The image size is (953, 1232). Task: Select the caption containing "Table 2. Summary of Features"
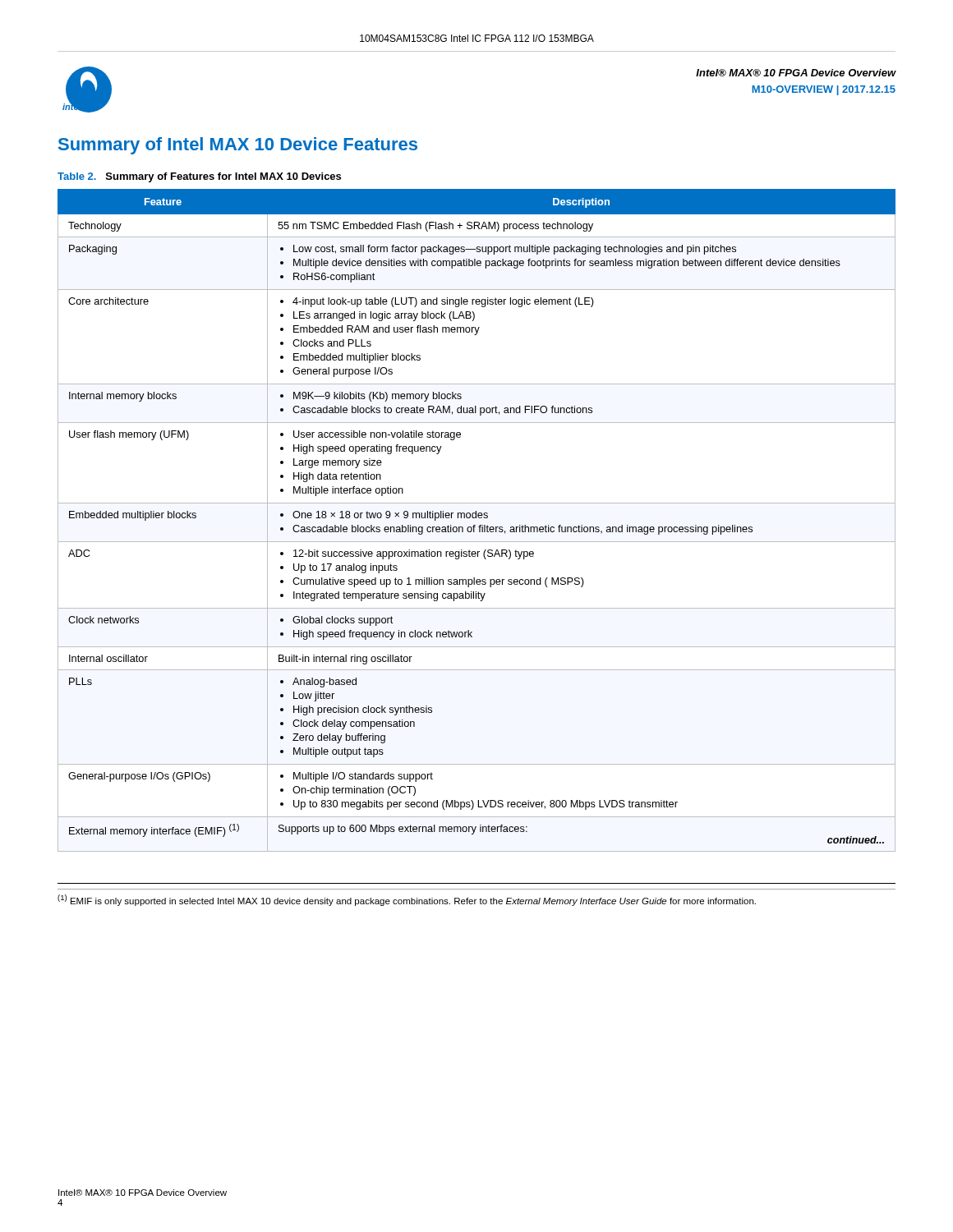[200, 176]
